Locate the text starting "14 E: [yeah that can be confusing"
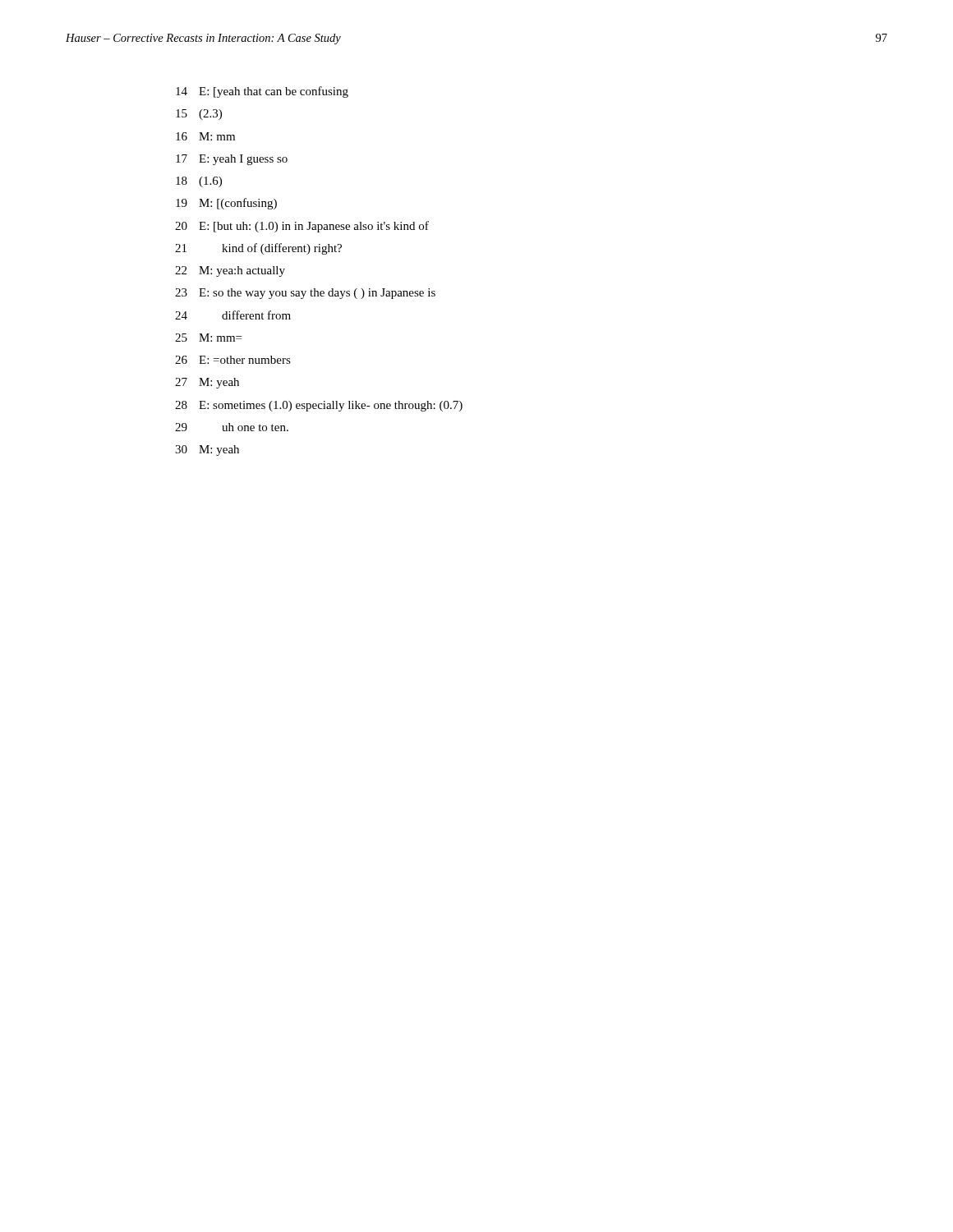The image size is (953, 1232). pos(262,92)
